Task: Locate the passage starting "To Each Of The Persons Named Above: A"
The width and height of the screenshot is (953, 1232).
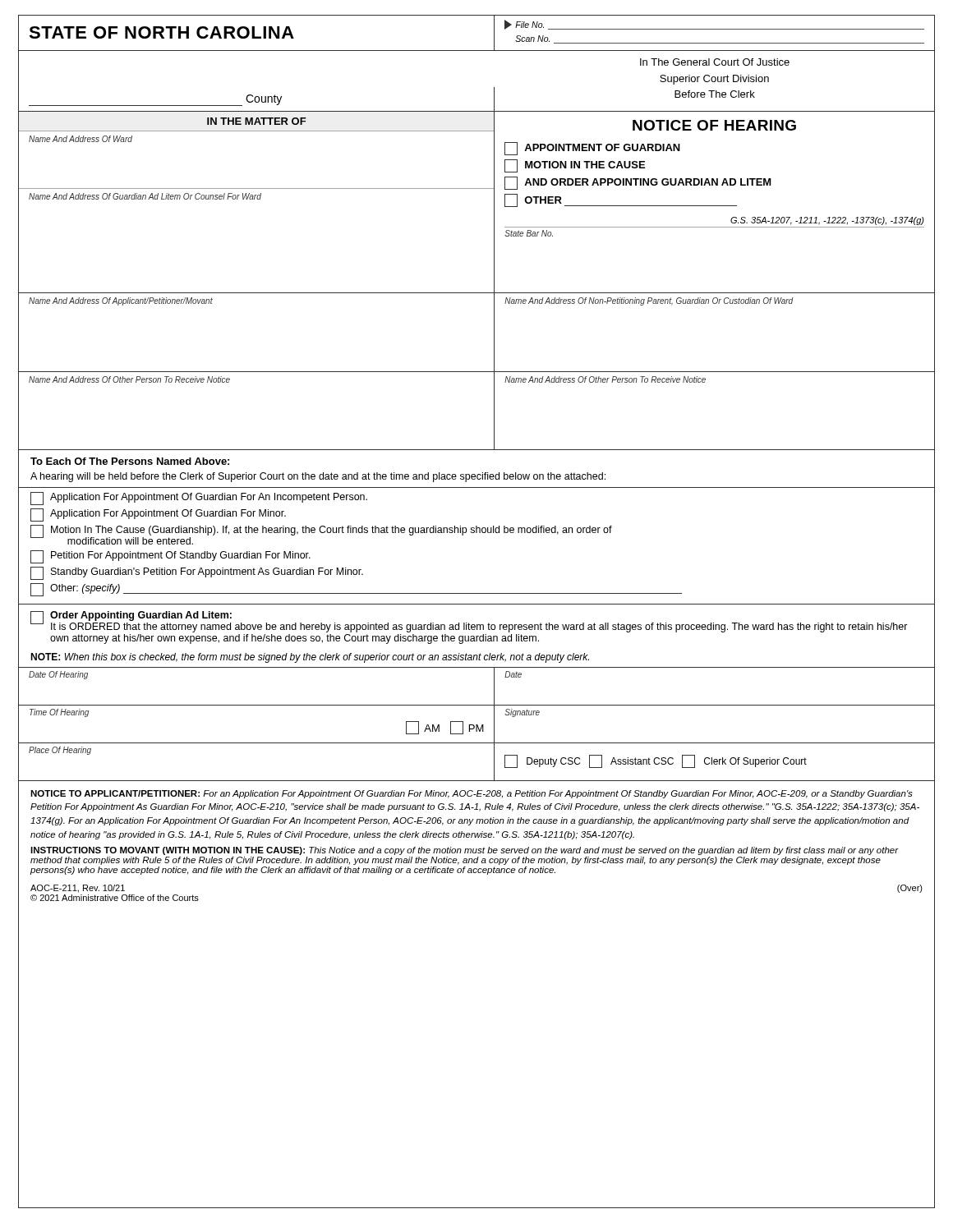Action: coord(476,468)
